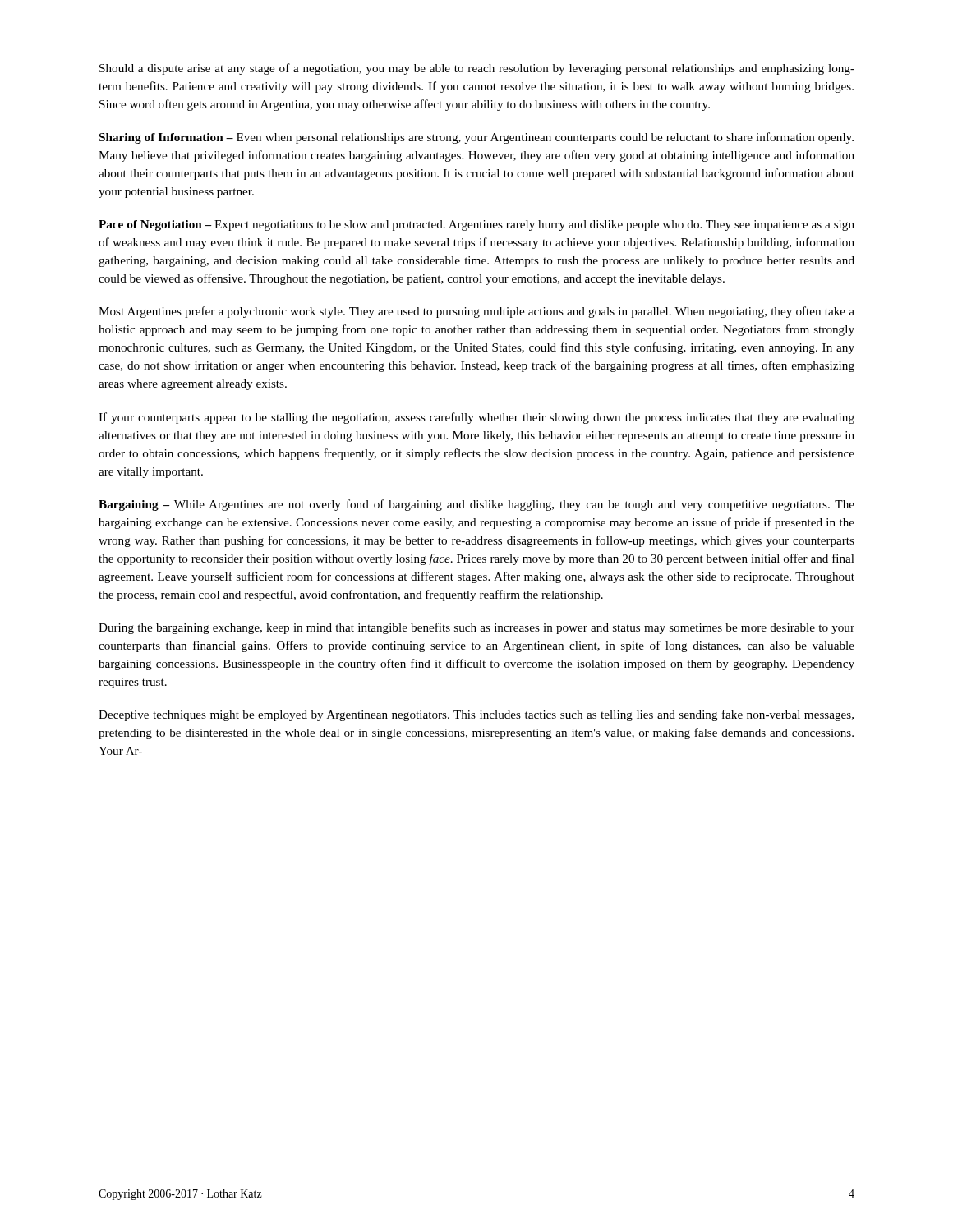
Task: Point to the block starting "Most Argentines prefer a polychronic work style."
Action: pos(476,347)
